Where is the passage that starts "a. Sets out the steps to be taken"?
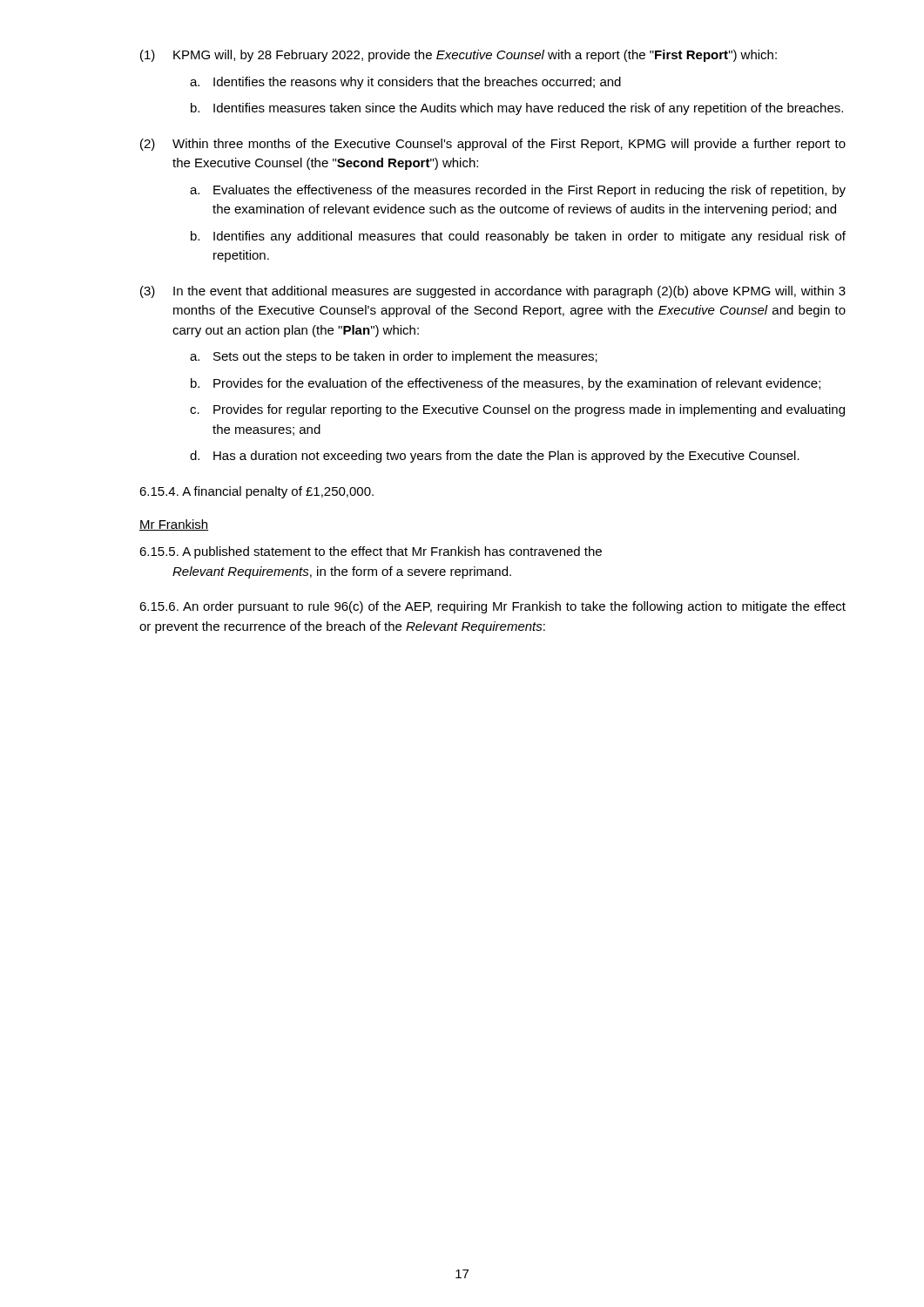Image resolution: width=924 pixels, height=1307 pixels. tap(518, 357)
